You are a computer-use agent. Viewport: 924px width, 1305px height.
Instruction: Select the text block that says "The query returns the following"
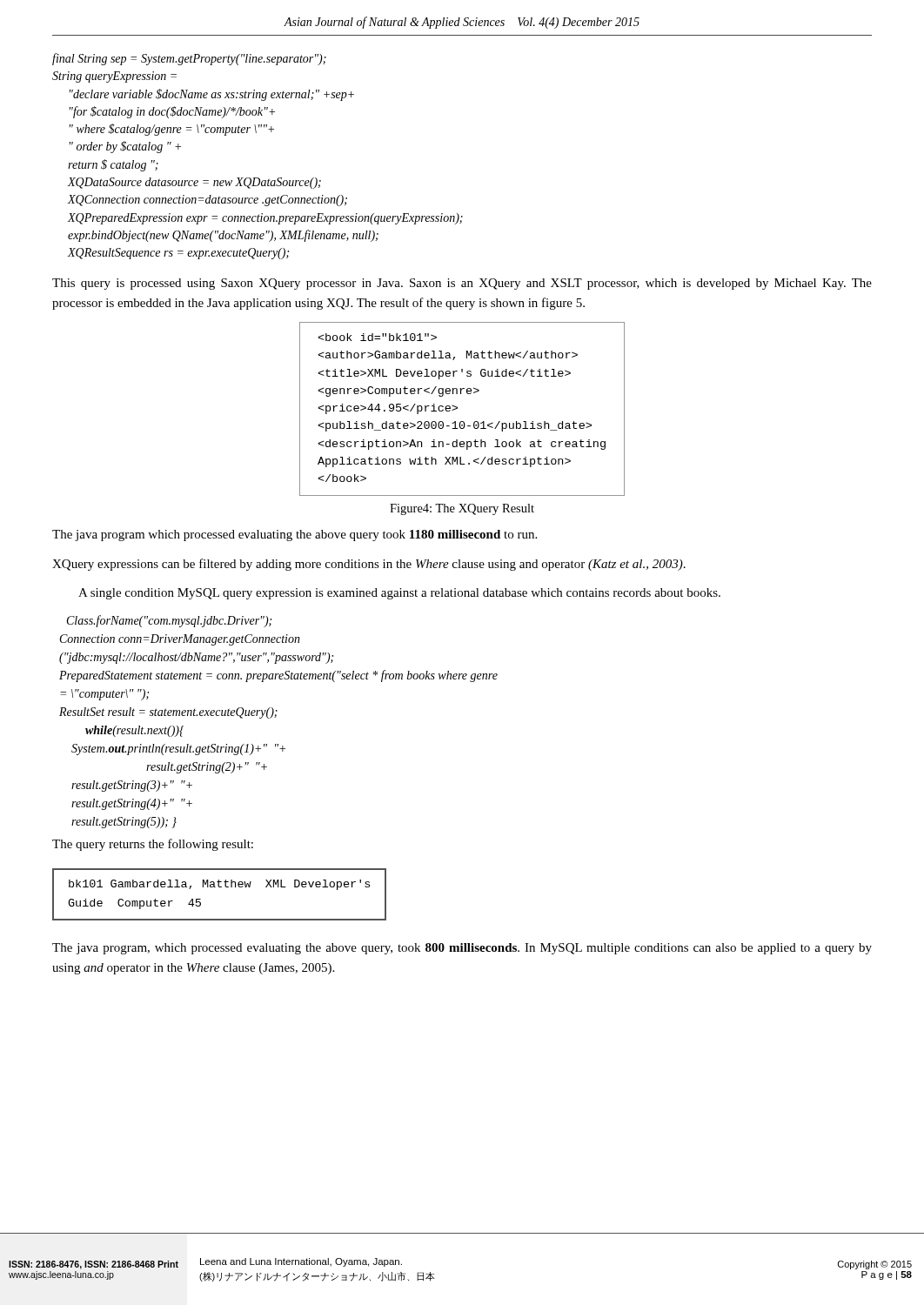153,844
